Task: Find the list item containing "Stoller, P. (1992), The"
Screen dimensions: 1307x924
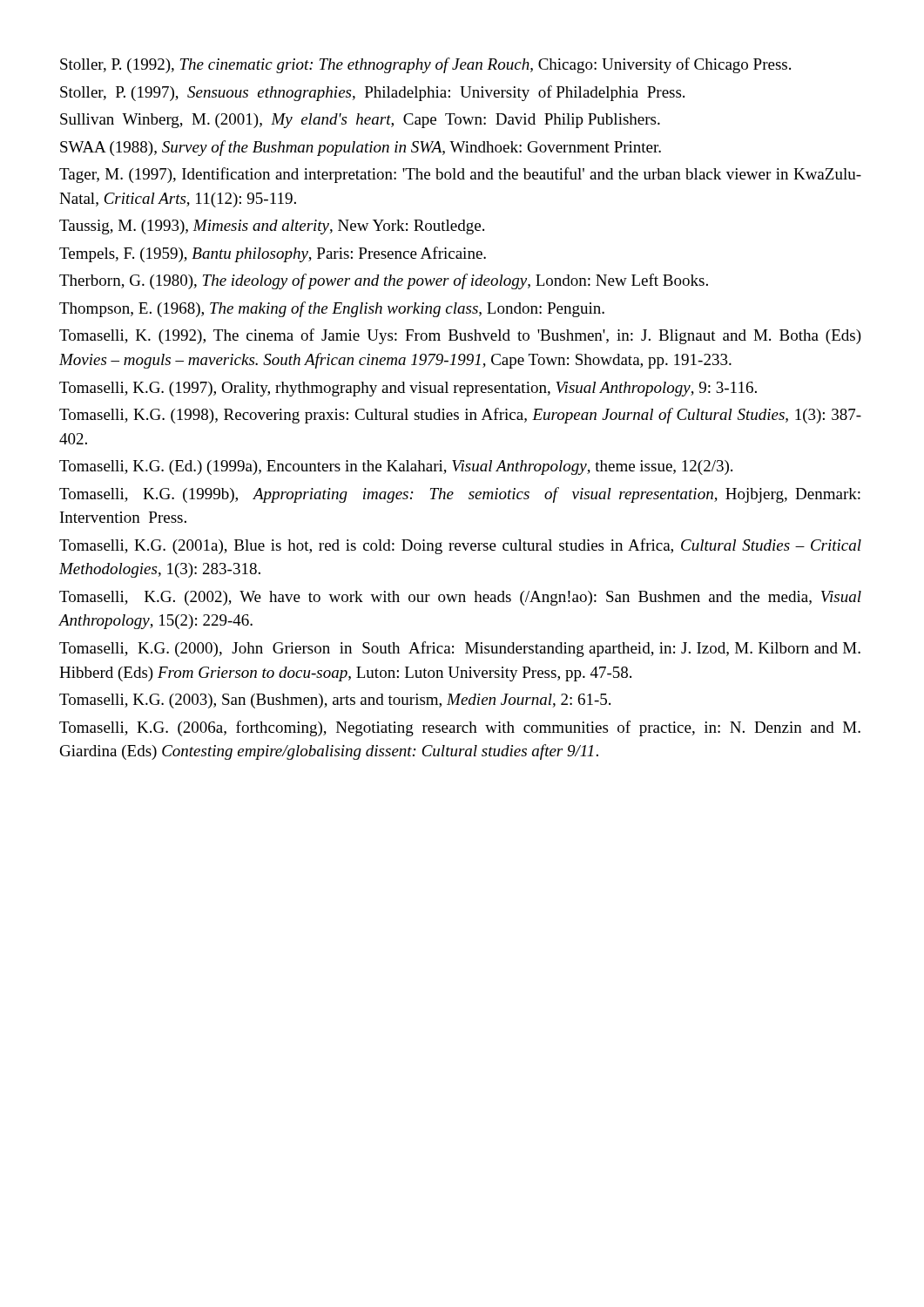Action: [460, 64]
